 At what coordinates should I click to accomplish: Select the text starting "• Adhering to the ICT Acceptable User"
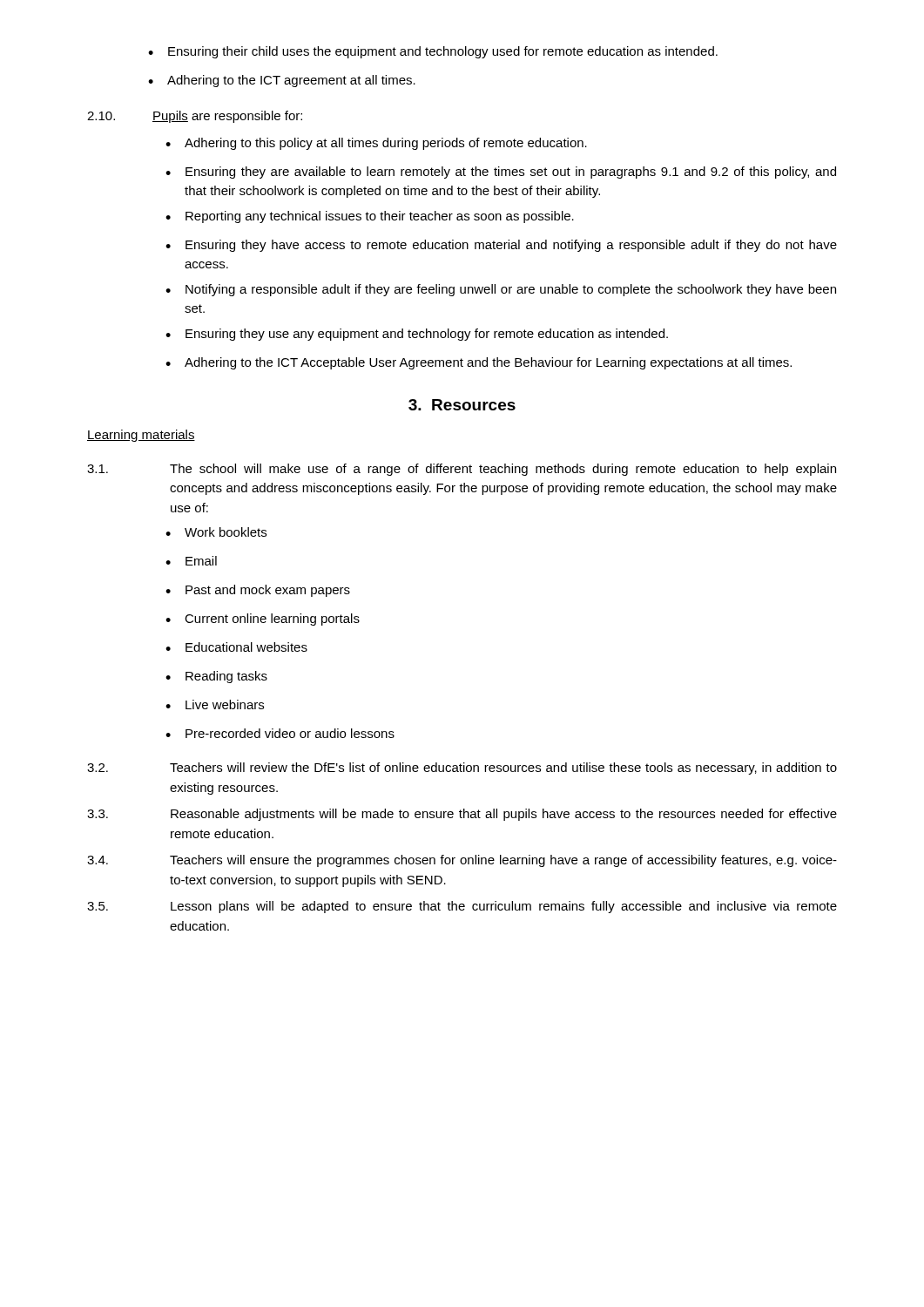[x=501, y=364]
